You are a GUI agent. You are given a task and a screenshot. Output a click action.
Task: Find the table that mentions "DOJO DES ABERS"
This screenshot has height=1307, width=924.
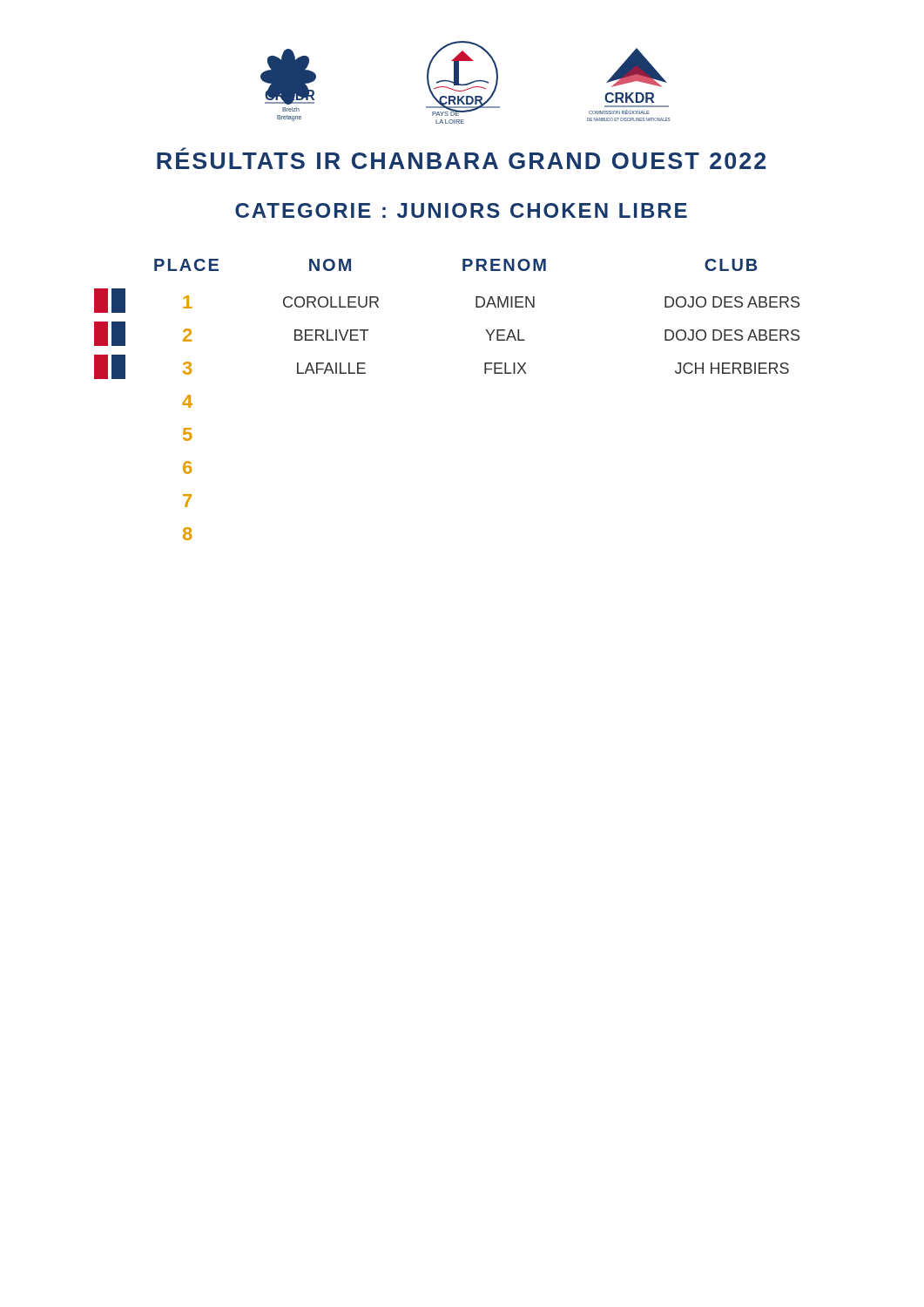tap(479, 399)
